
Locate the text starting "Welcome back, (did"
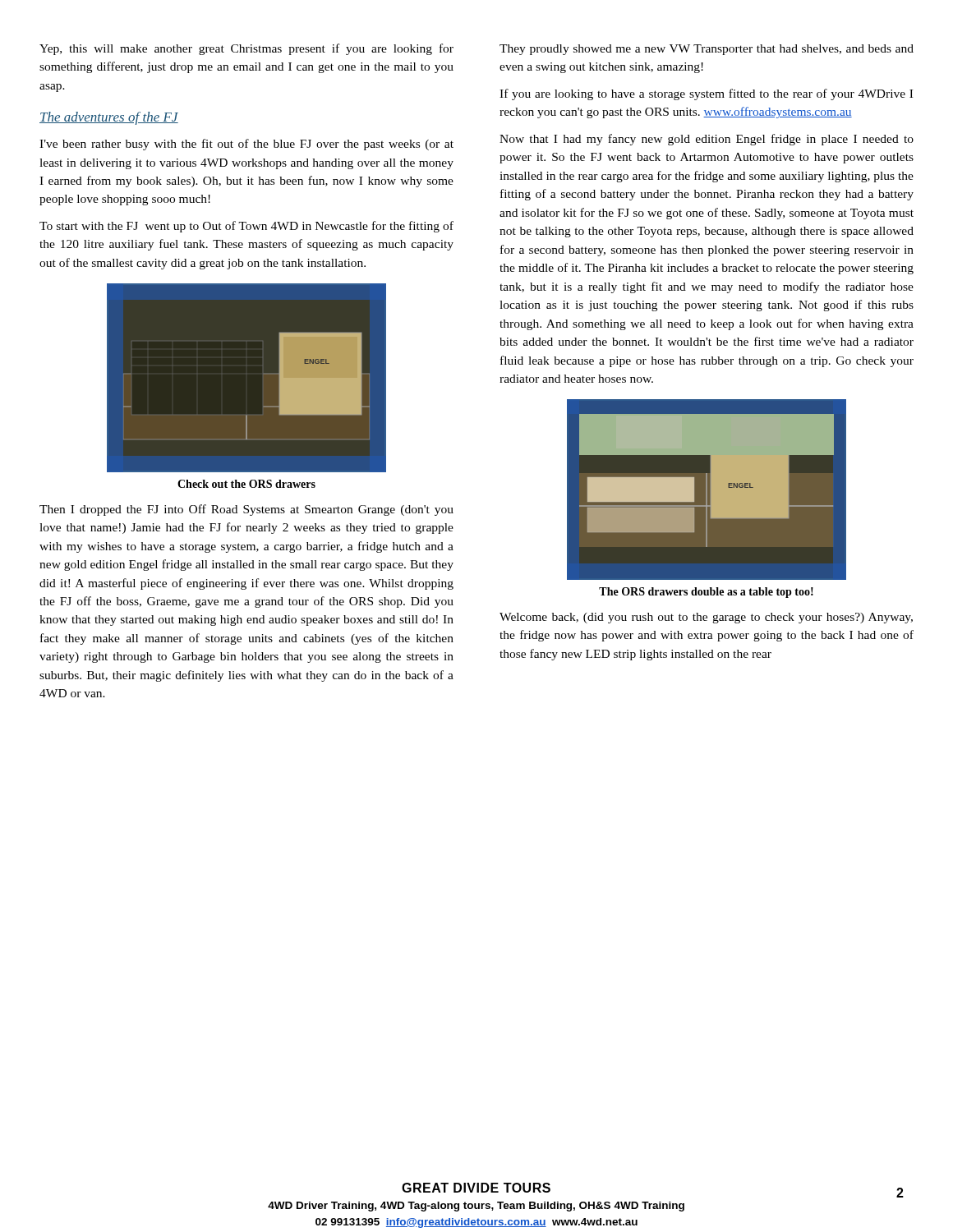click(707, 635)
